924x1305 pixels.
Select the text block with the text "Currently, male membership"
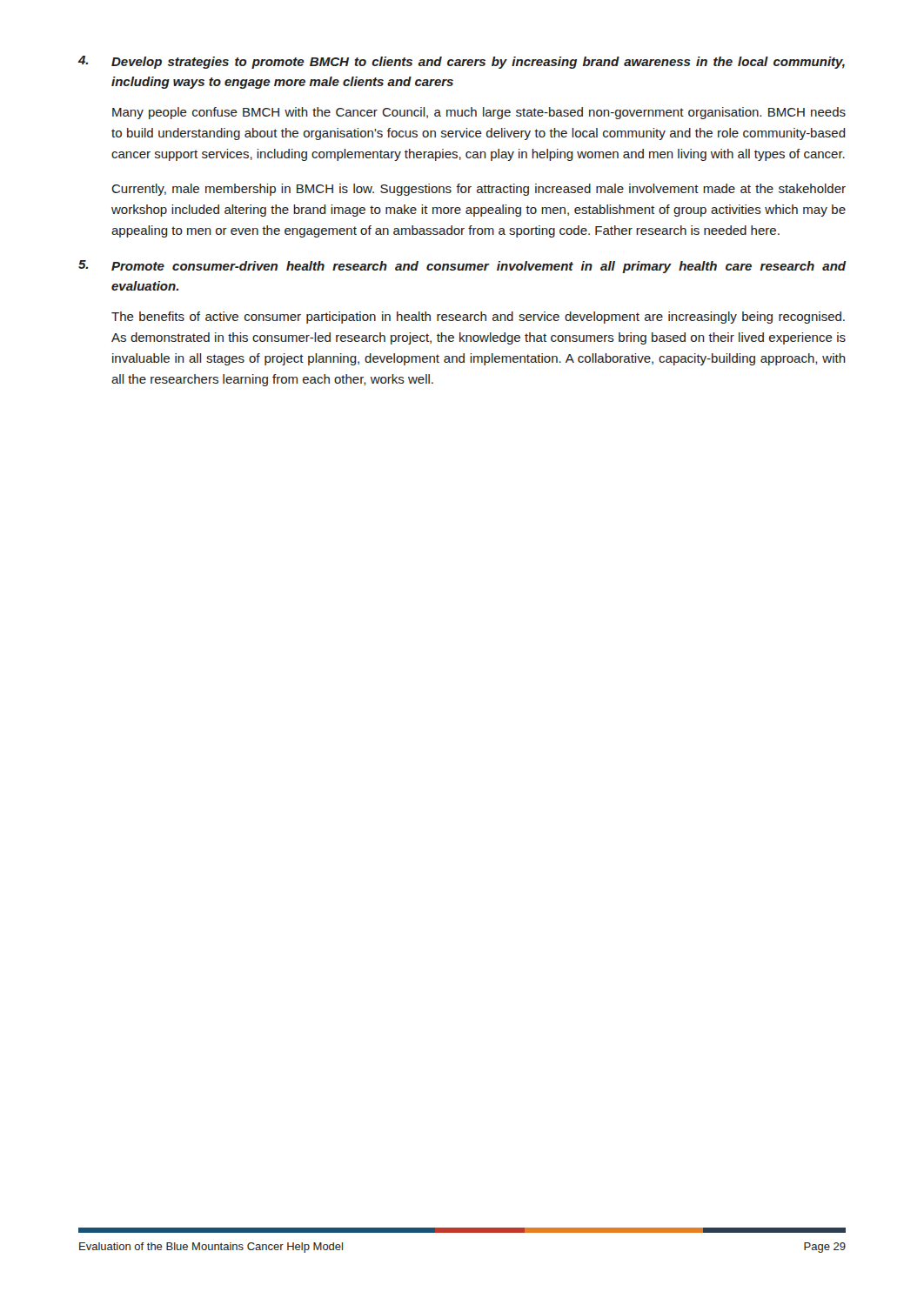(479, 209)
